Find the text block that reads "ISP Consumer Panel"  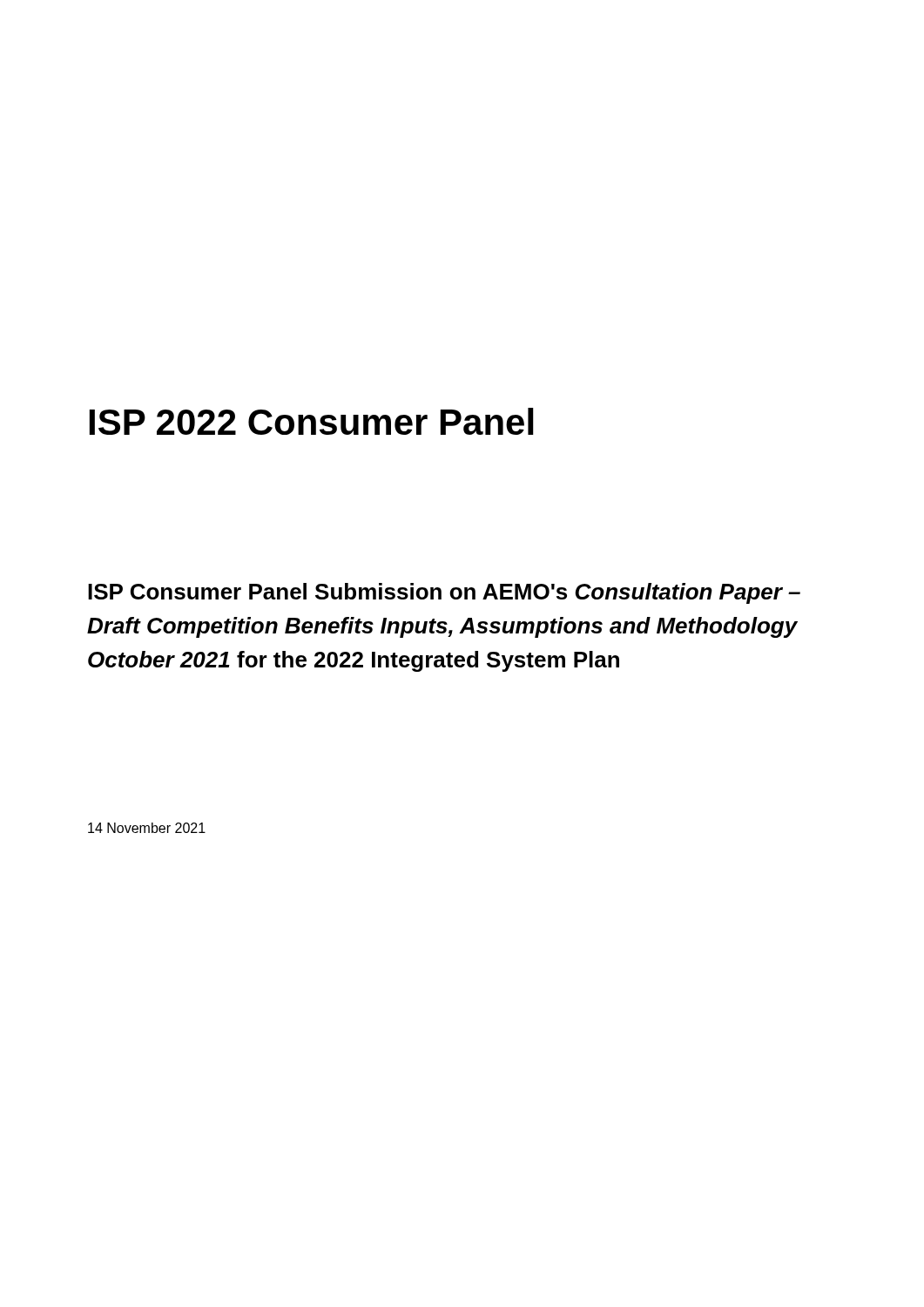click(444, 626)
